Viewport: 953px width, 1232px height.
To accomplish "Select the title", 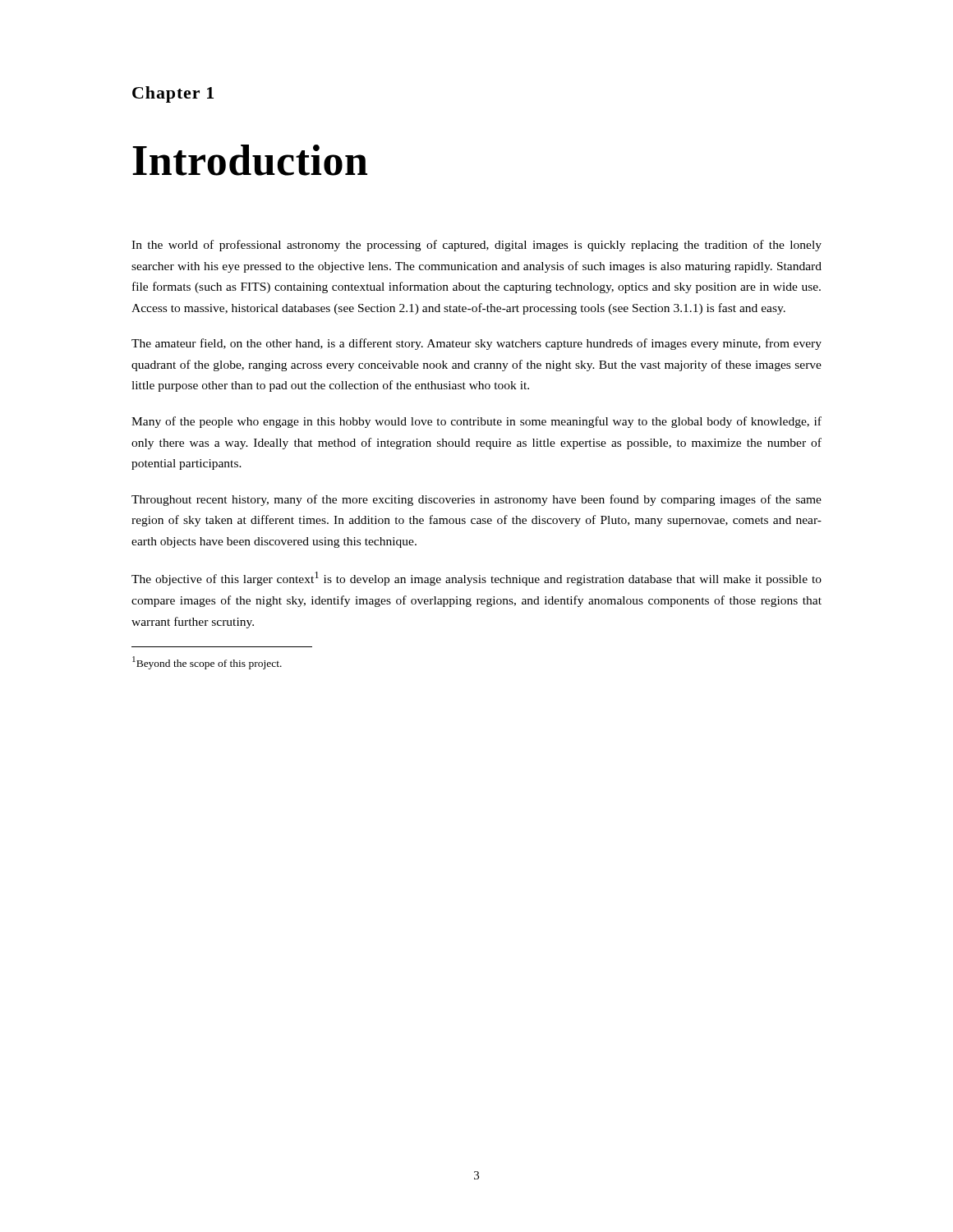I will (250, 161).
